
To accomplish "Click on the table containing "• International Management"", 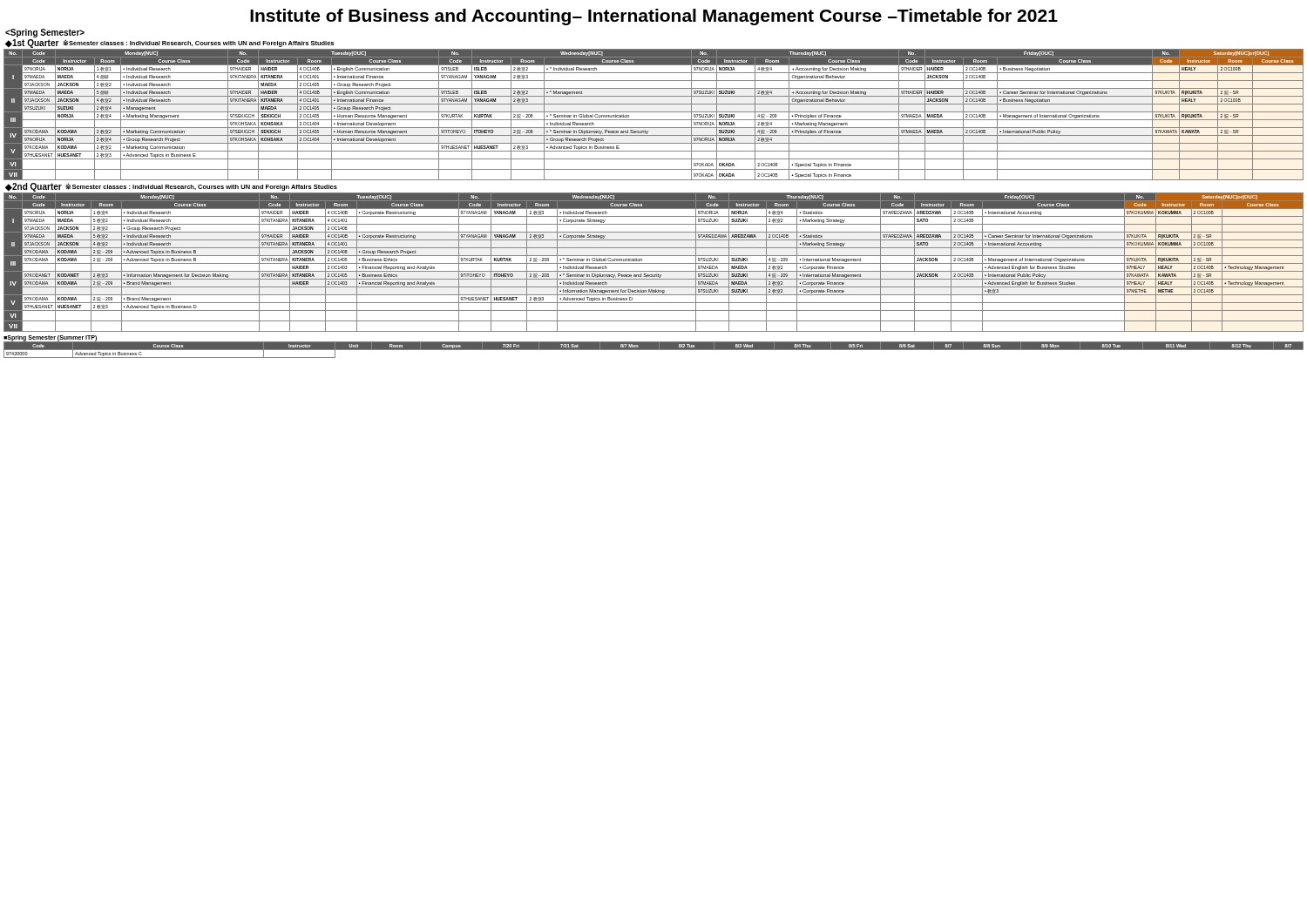I will (x=654, y=262).
